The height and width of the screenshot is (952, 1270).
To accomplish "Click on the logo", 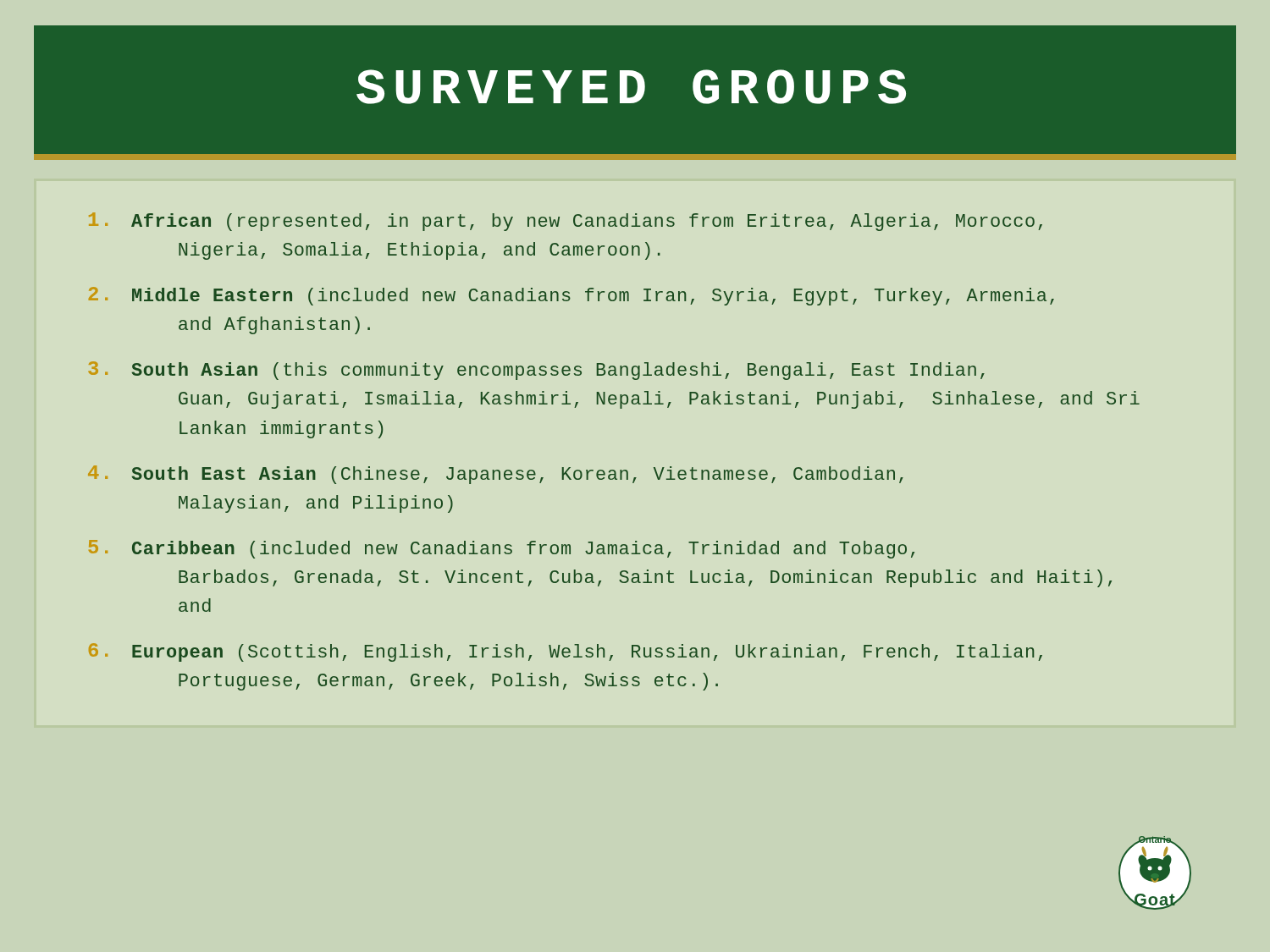I will click(1155, 871).
